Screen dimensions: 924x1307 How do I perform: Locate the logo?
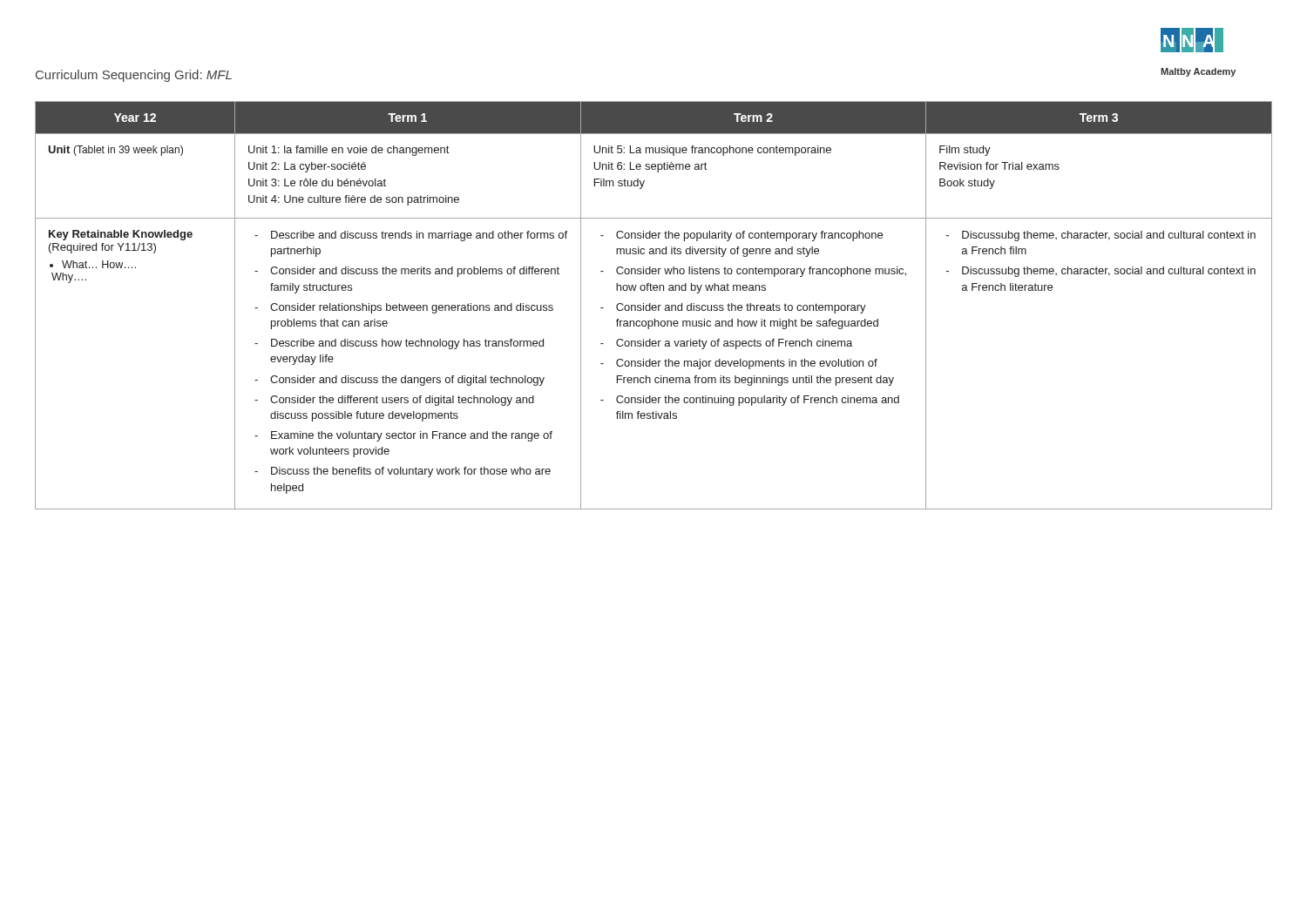point(1216,57)
